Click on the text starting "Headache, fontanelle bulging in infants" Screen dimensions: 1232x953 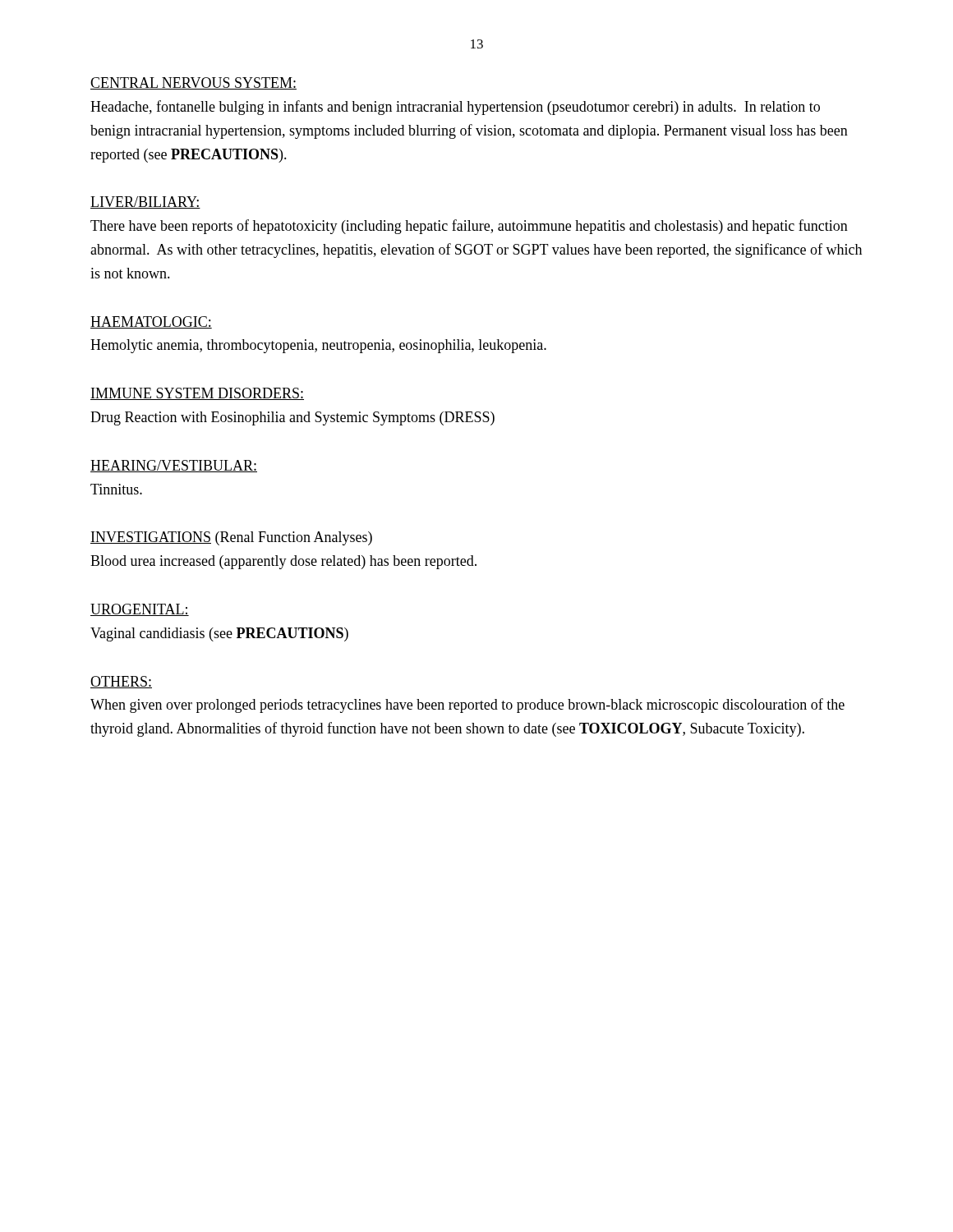tap(469, 130)
